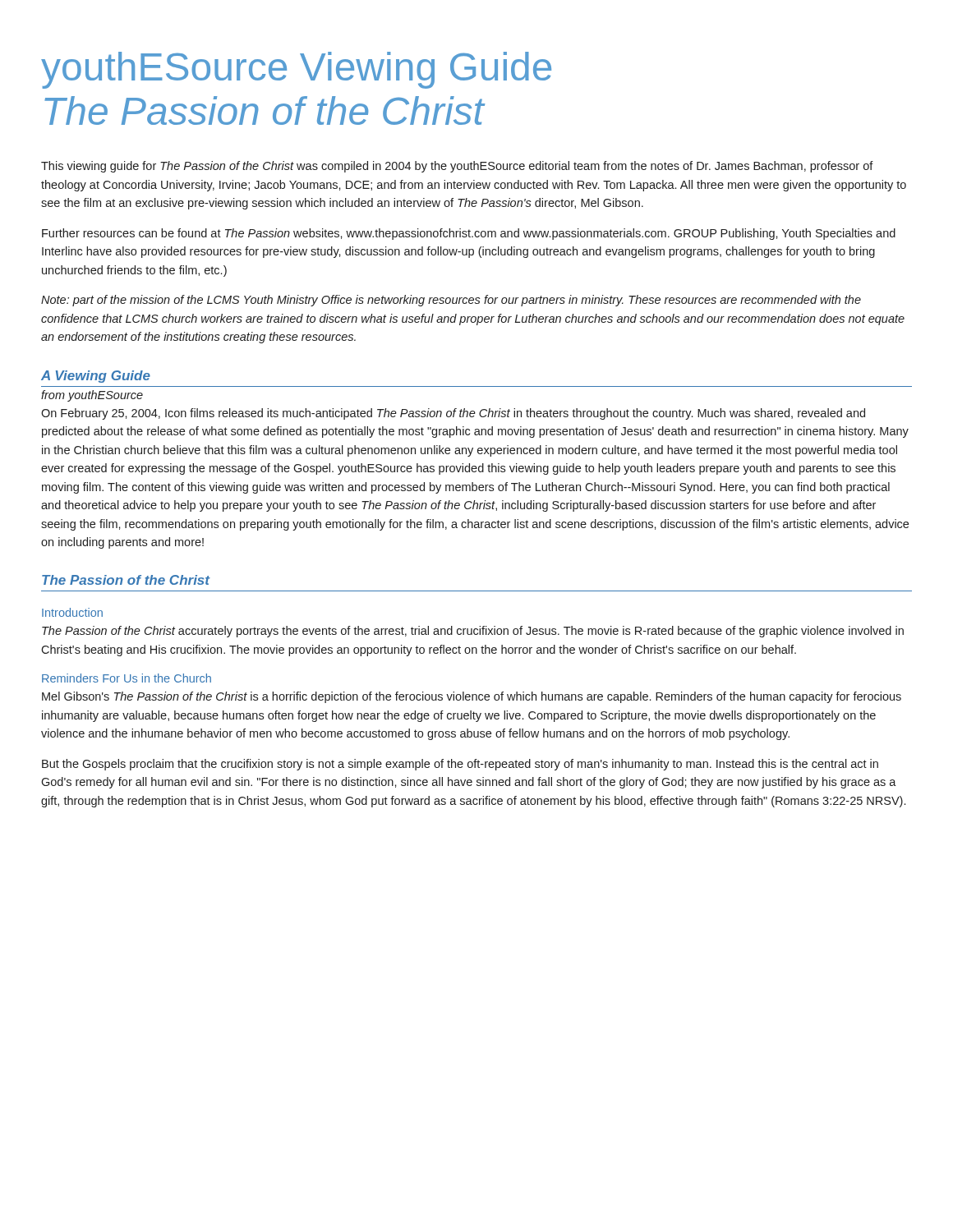
Task: Find the text block with the text "This viewing guide"
Action: tap(474, 185)
